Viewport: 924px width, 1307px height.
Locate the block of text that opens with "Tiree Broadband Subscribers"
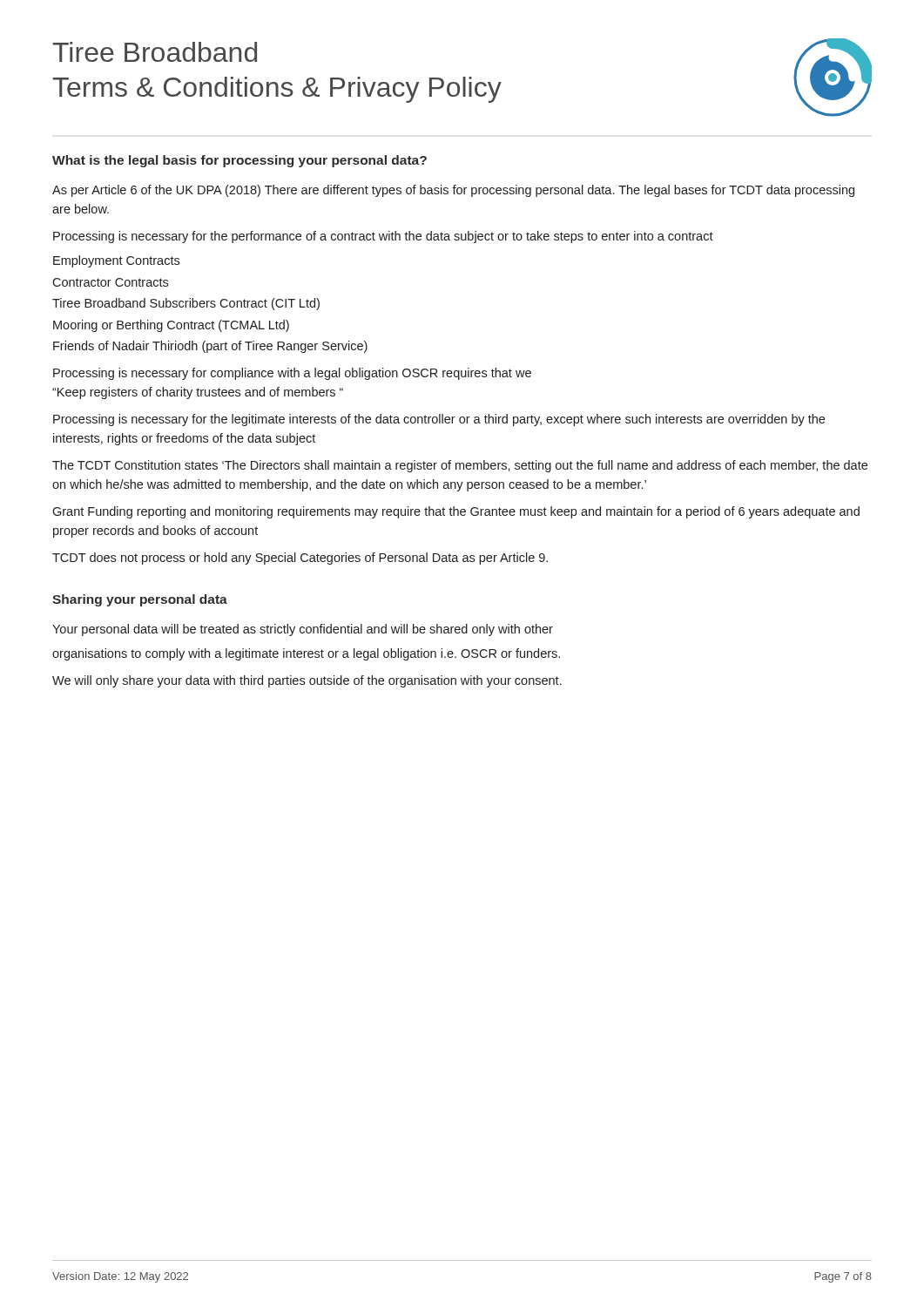point(186,304)
